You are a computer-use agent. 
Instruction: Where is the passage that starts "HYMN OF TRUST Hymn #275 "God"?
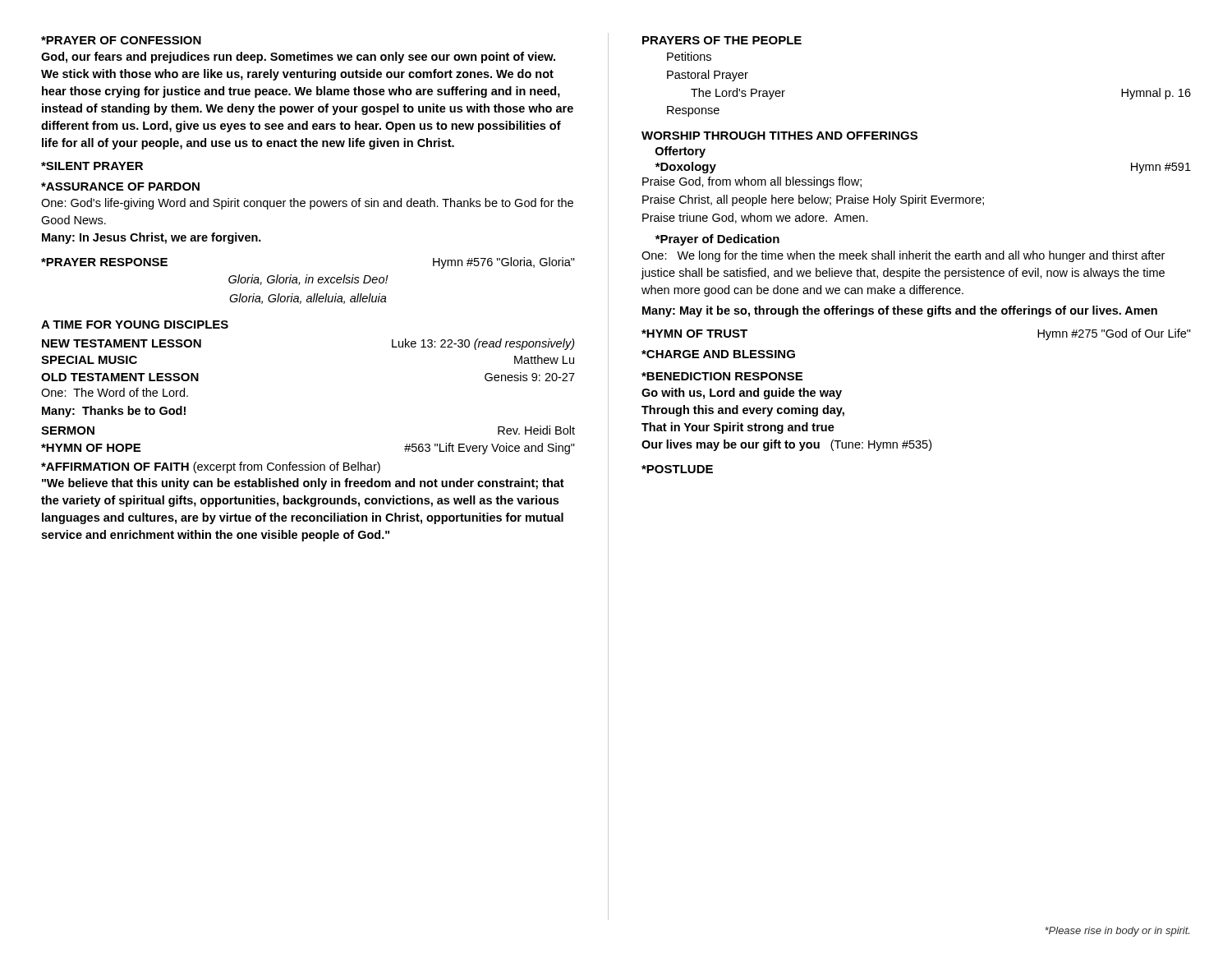pyautogui.click(x=694, y=334)
